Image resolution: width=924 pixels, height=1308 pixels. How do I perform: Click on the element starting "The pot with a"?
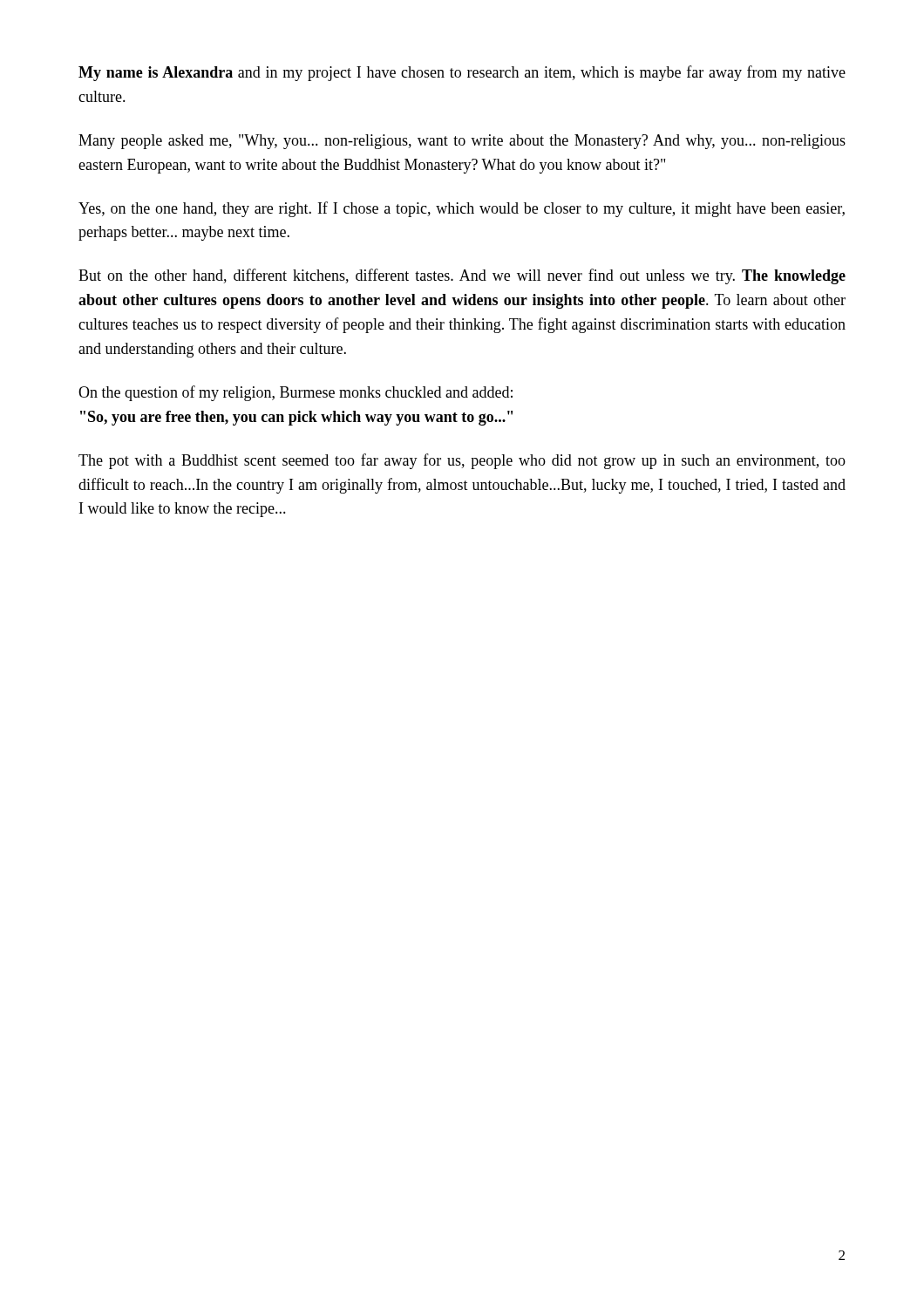point(462,484)
